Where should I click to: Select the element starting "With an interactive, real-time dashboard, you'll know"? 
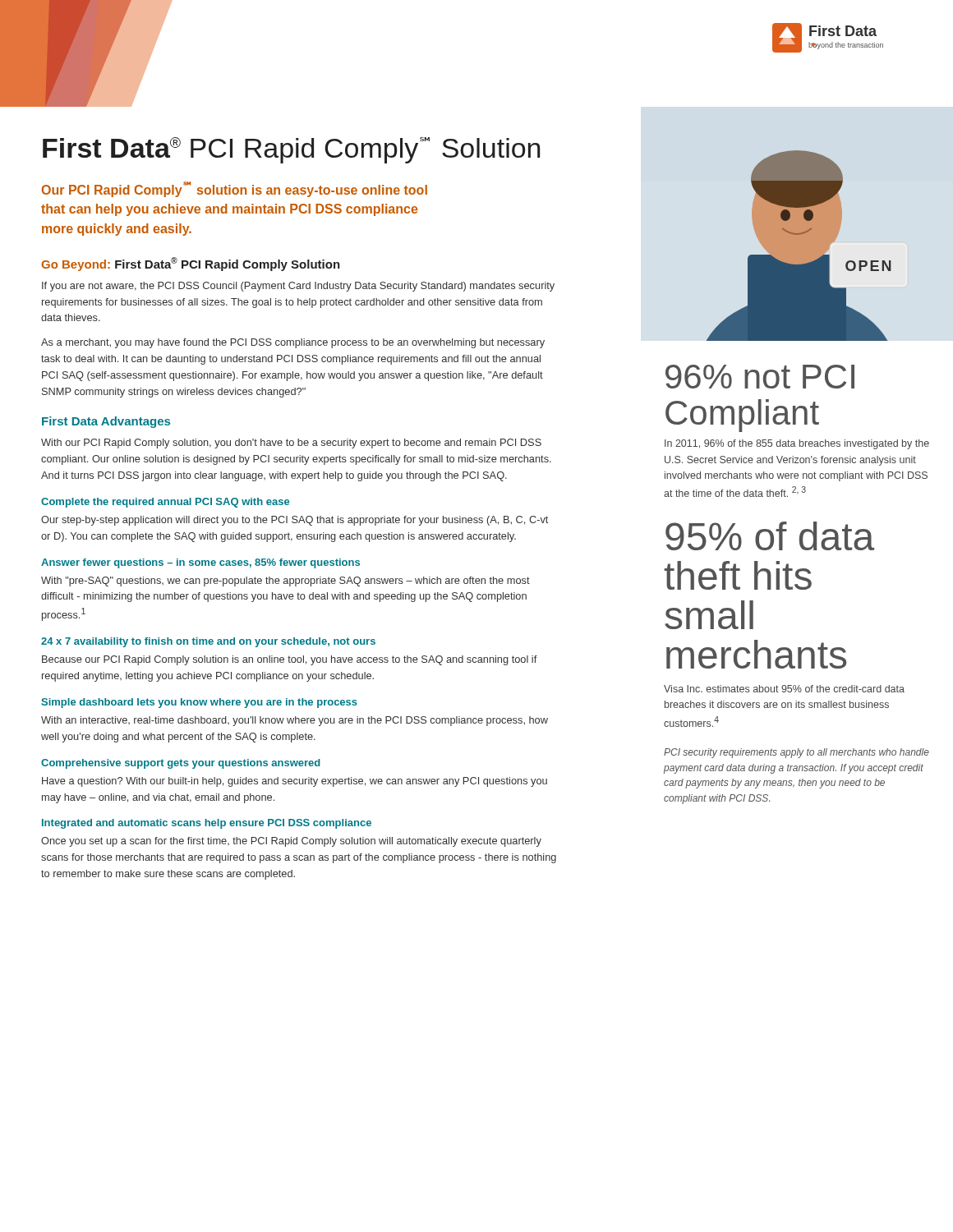(295, 728)
